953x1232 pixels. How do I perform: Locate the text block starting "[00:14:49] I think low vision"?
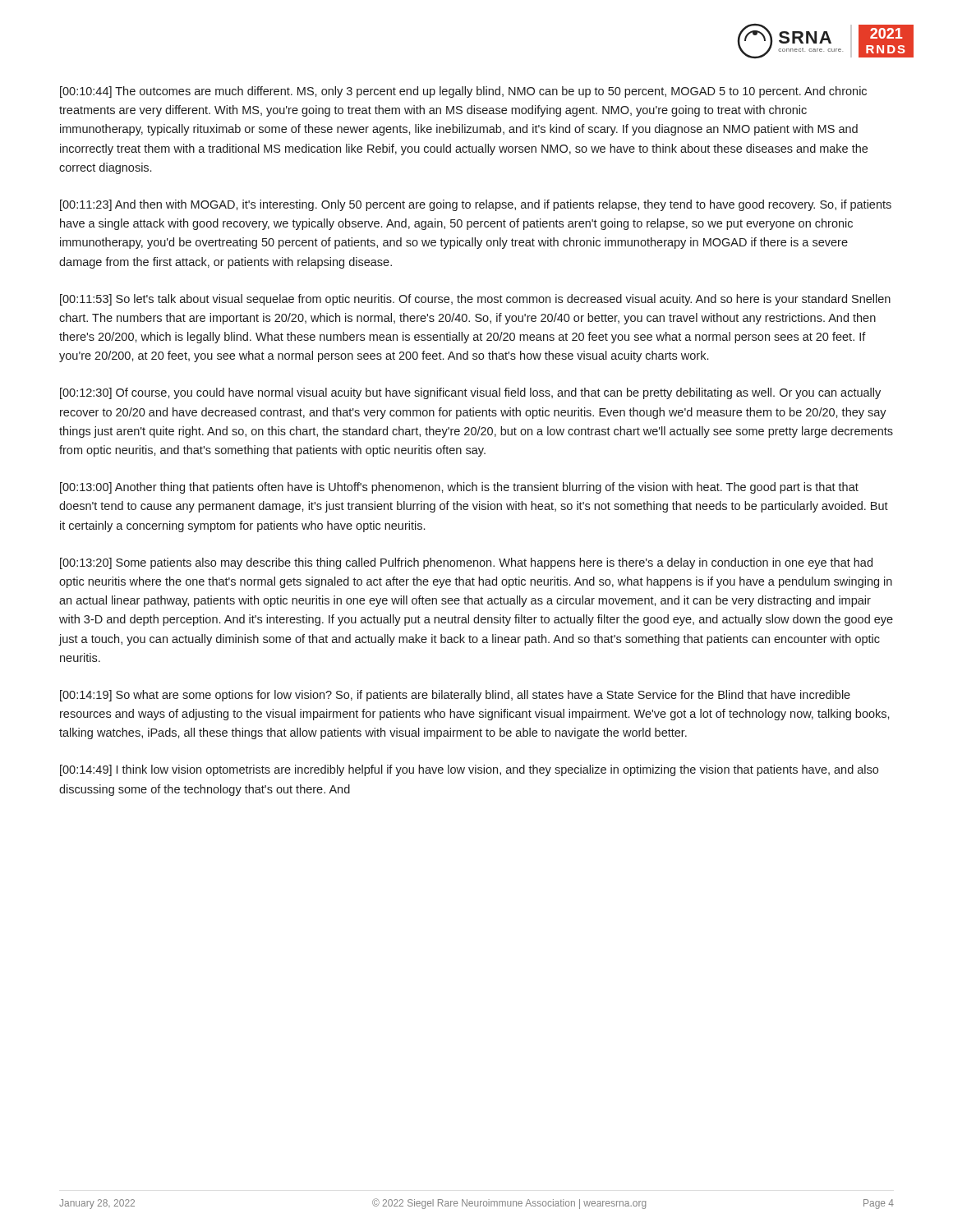click(469, 779)
